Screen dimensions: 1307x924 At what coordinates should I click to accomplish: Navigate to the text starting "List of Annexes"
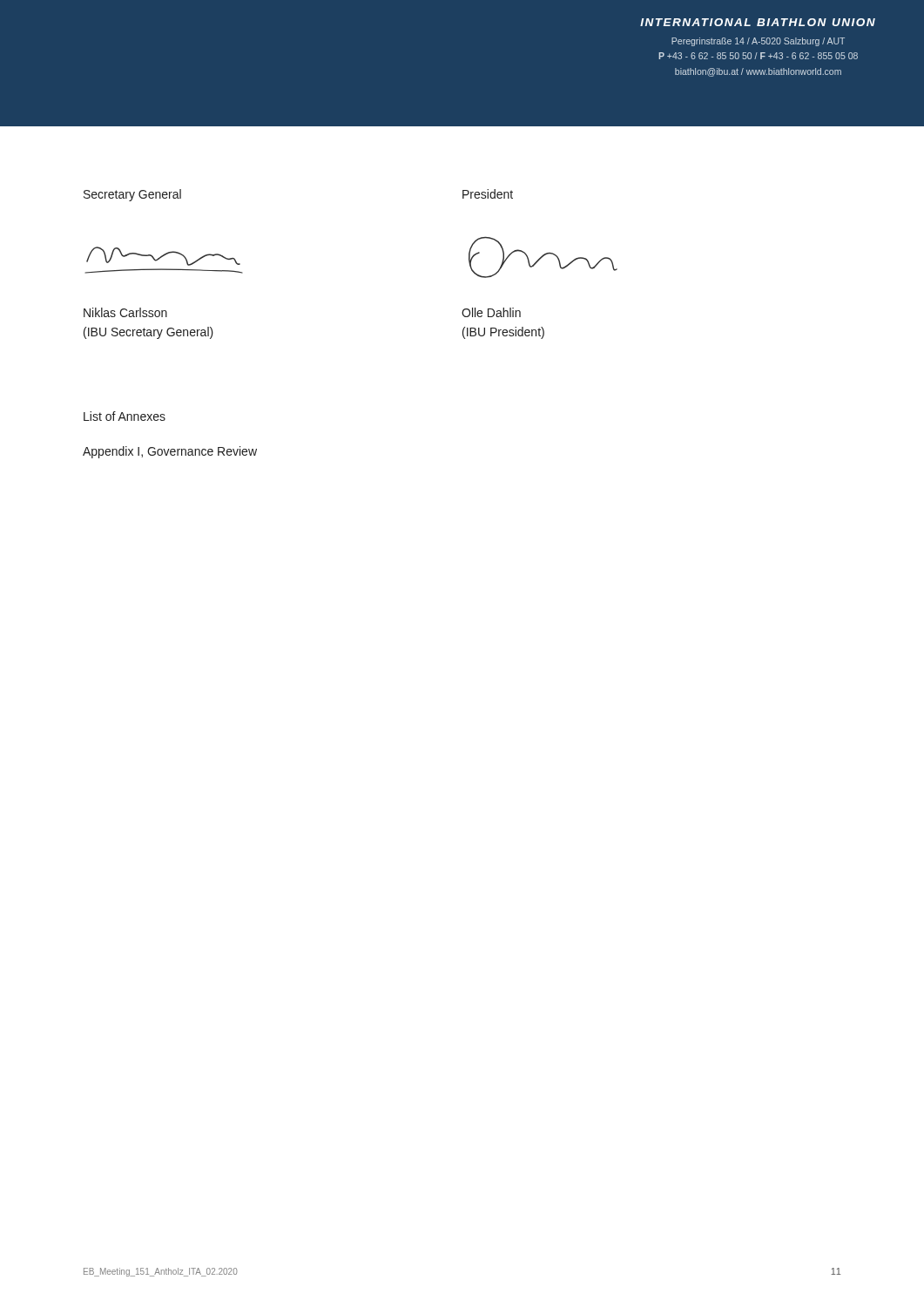(124, 416)
